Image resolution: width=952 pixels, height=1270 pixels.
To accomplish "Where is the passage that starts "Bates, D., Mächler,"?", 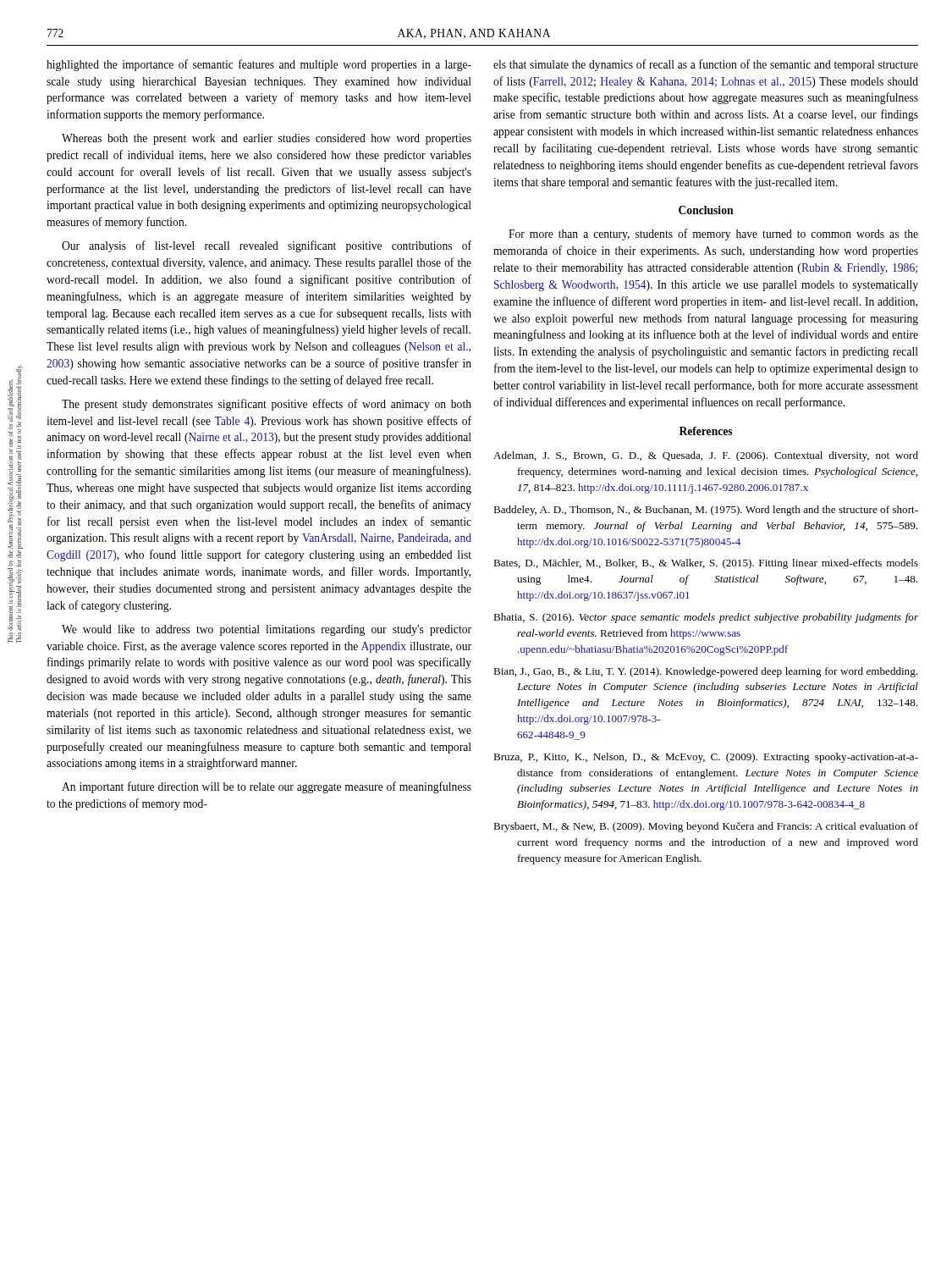I will point(706,579).
